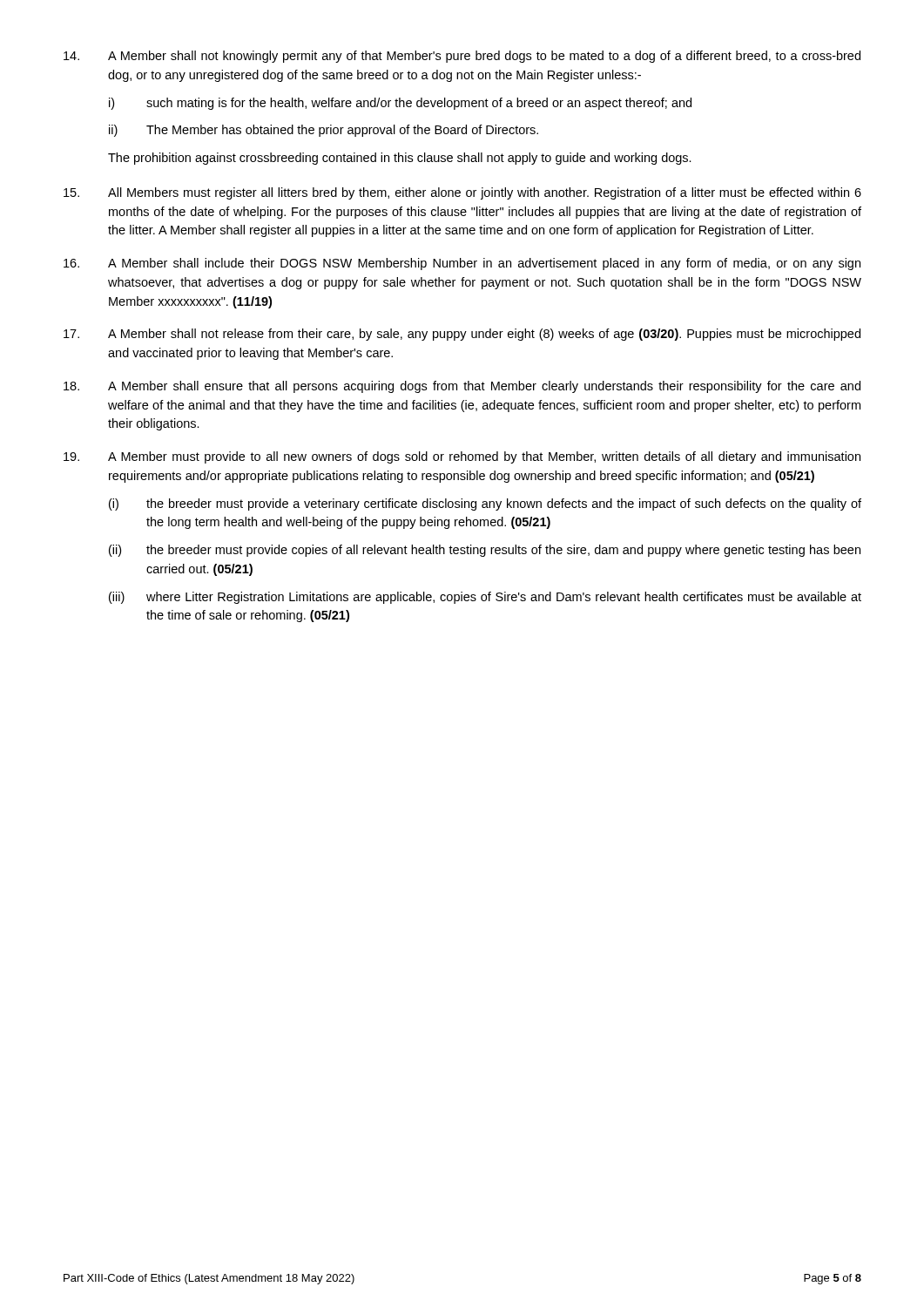Click on the list item that reads "15. All Members must"

[x=462, y=212]
